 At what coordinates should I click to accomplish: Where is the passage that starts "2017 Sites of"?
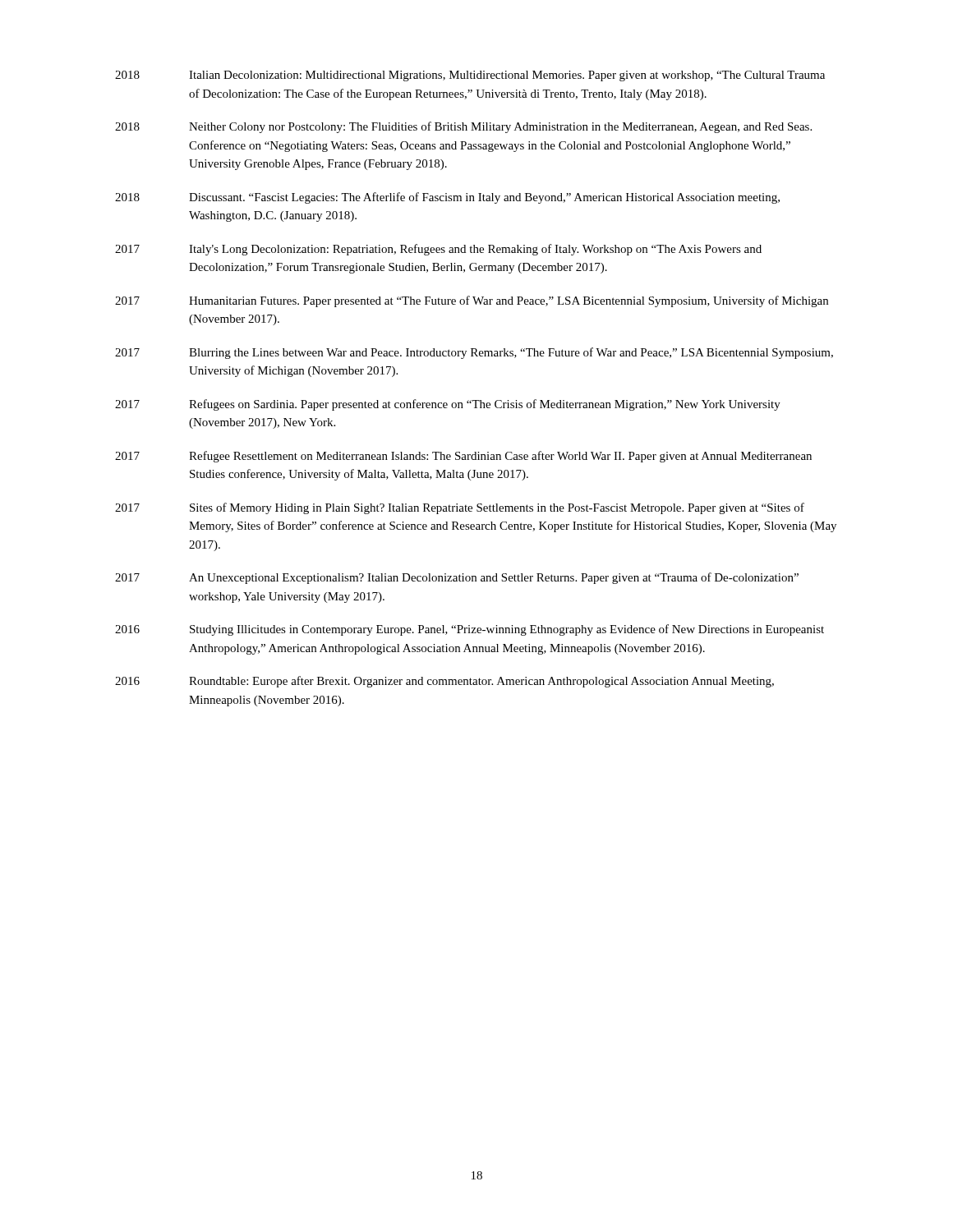pos(476,526)
